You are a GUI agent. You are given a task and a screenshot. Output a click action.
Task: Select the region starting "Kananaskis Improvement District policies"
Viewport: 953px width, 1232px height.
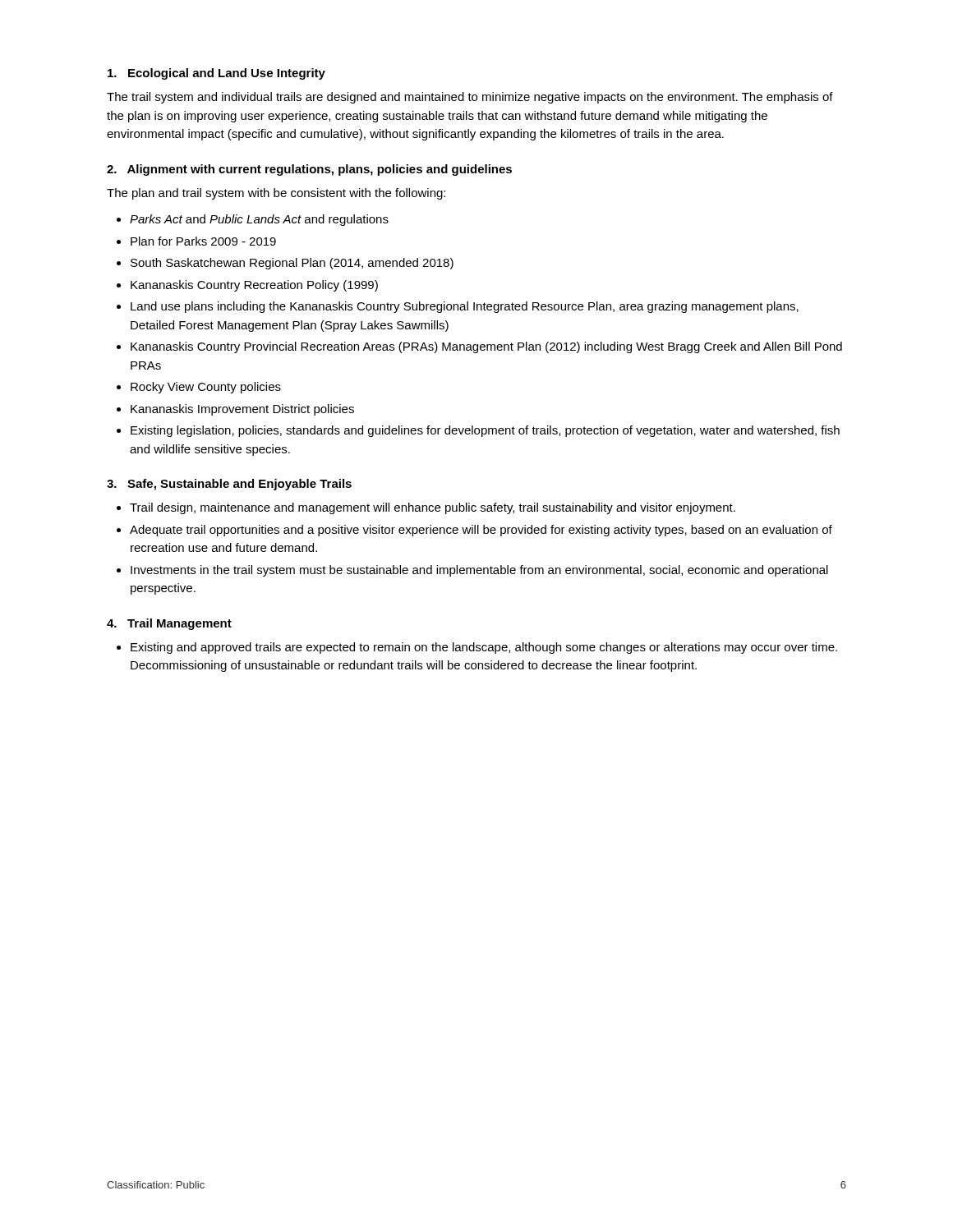[242, 408]
